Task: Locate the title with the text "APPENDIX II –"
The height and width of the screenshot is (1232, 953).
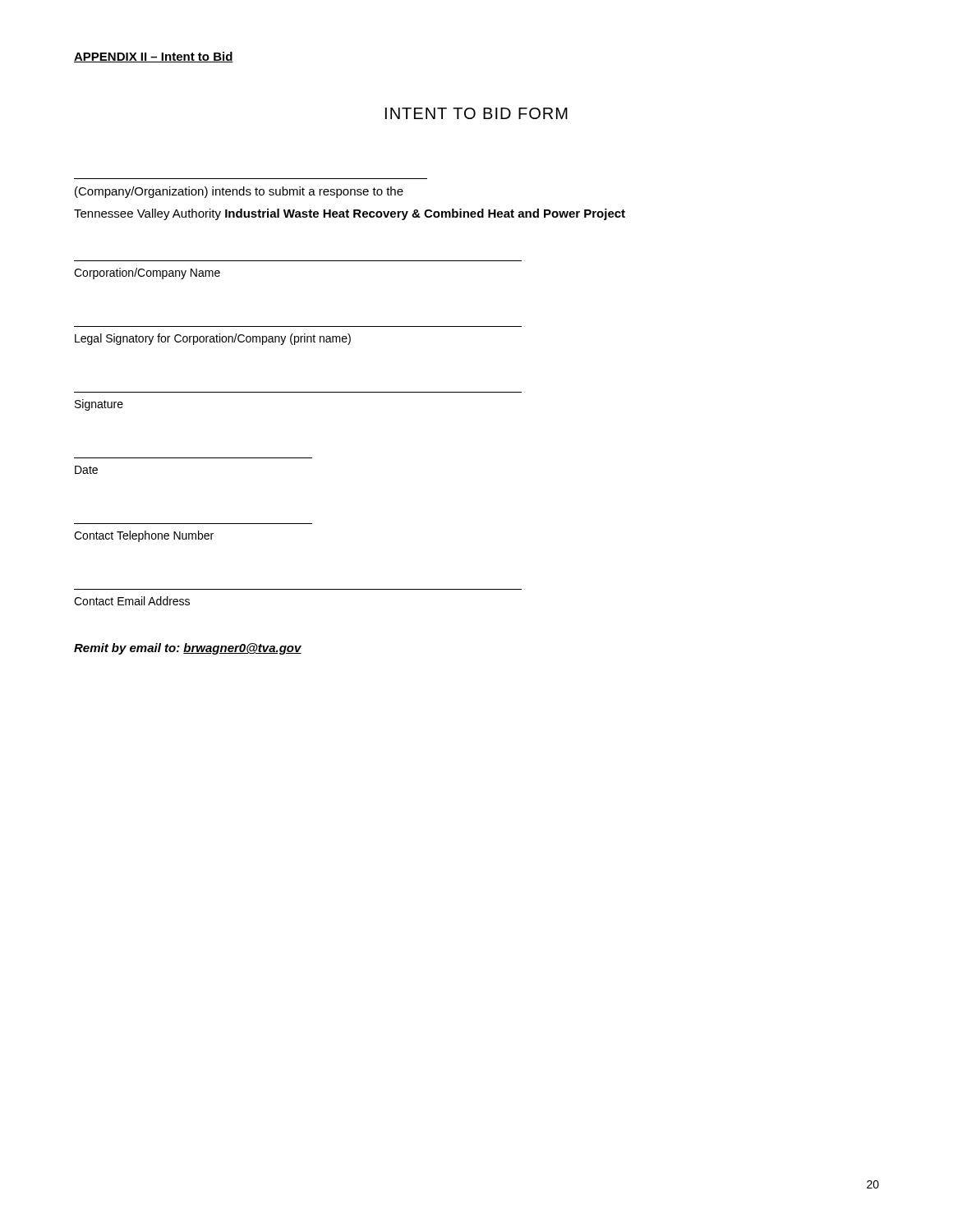Action: coord(153,56)
